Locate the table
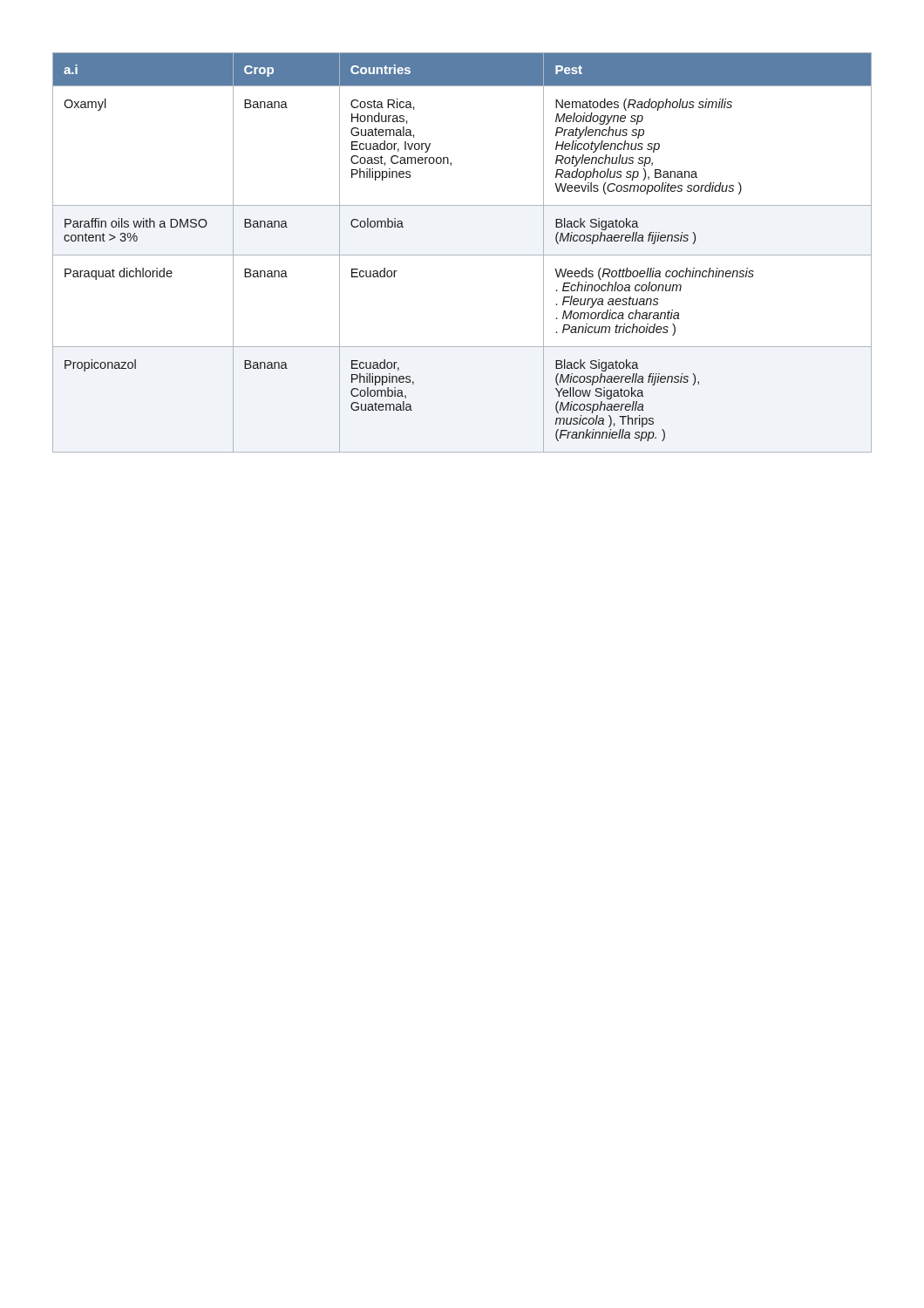Viewport: 924px width, 1308px height. pyautogui.click(x=462, y=252)
